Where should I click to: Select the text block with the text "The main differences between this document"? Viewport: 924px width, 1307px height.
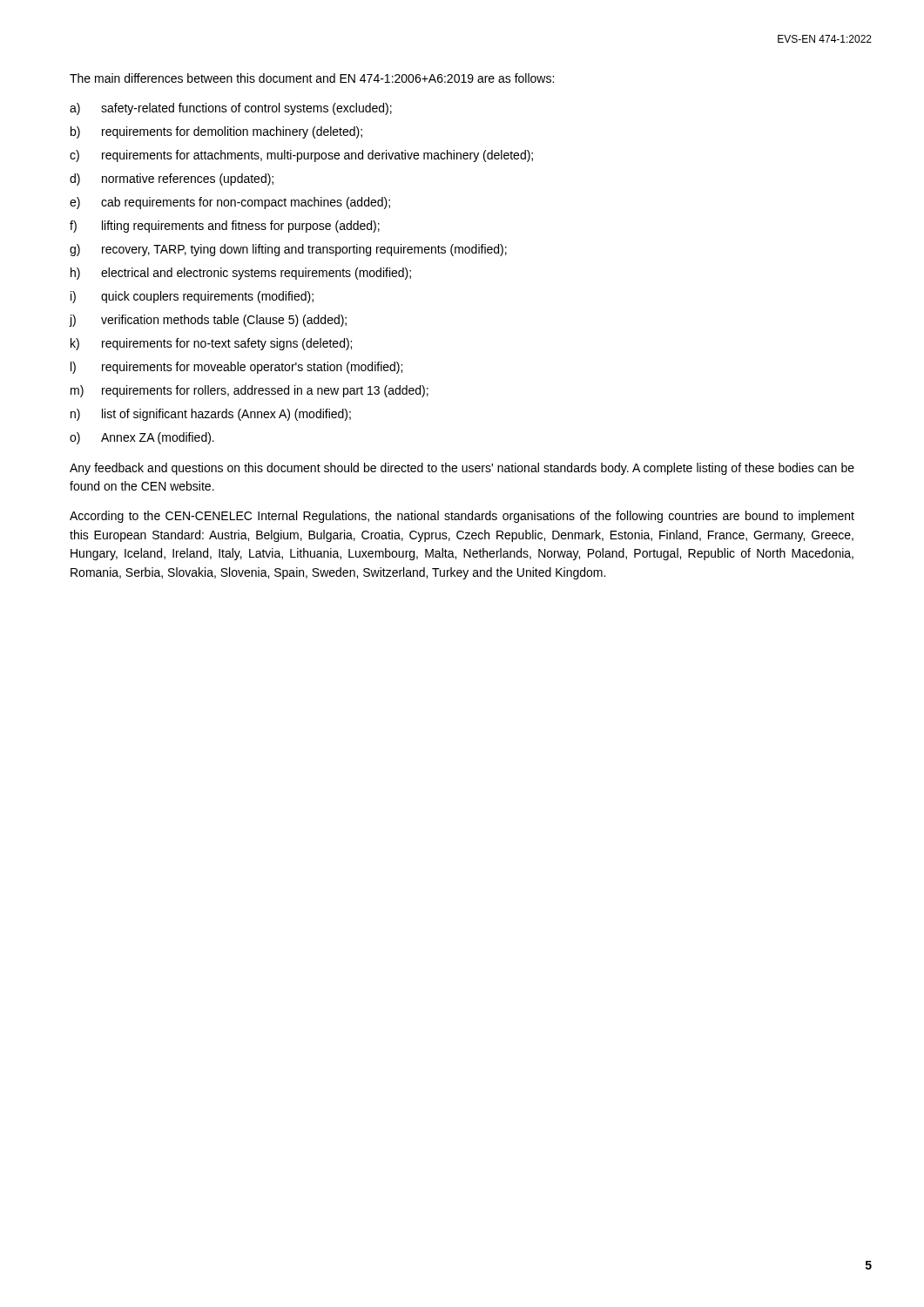tap(462, 79)
